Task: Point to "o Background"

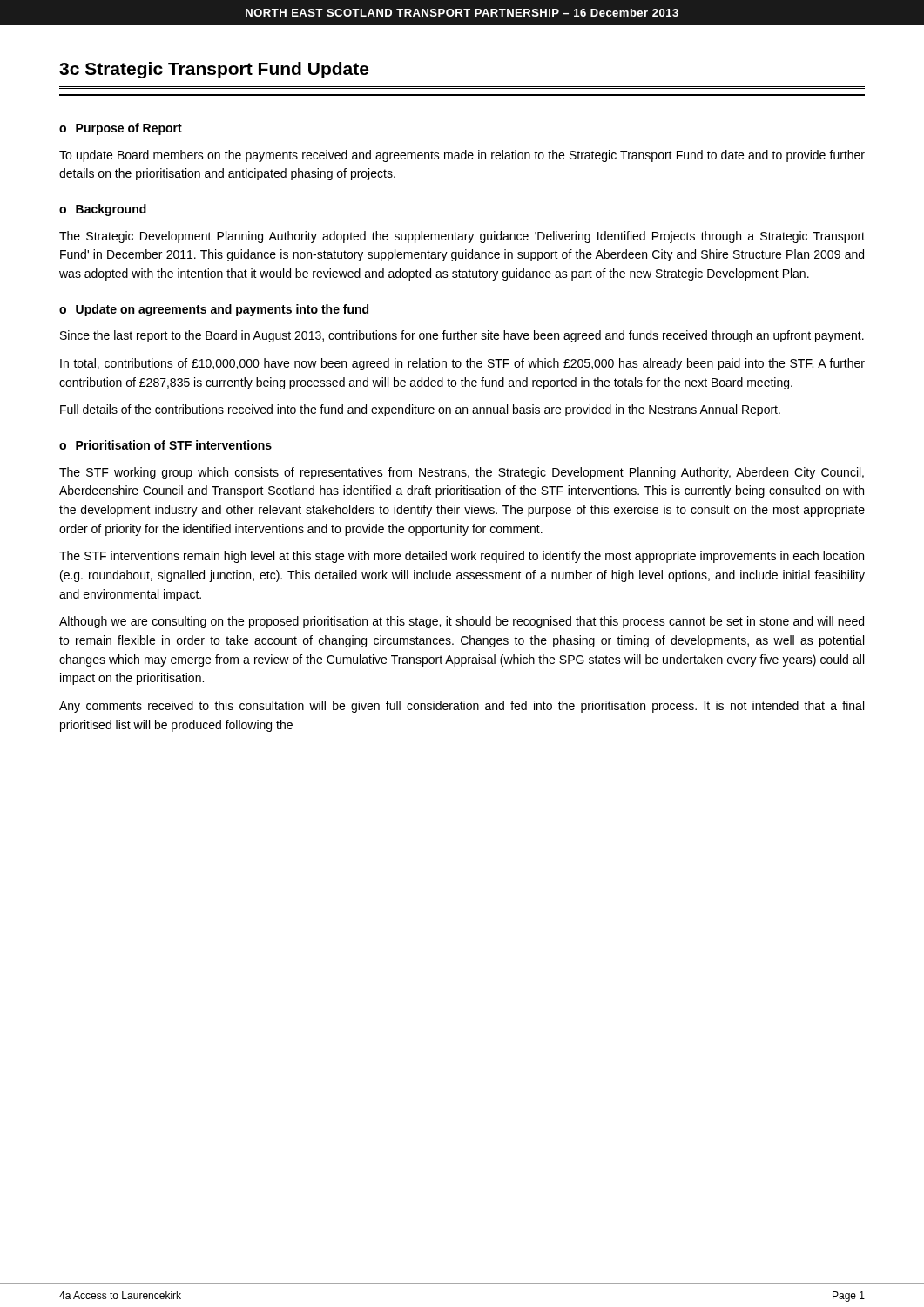Action: (x=103, y=210)
